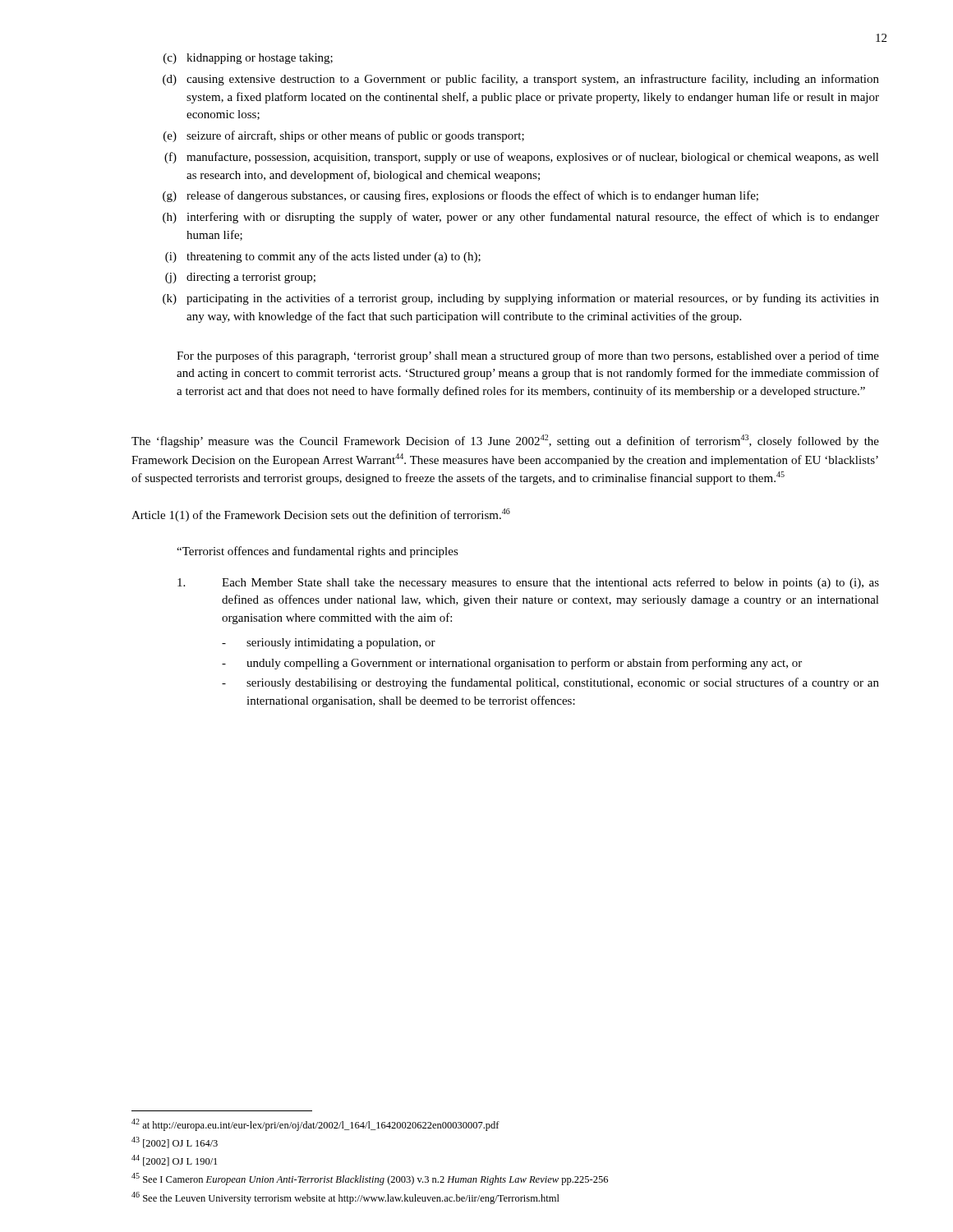Locate the block of text that opens with "Article 1(1) of the Framework Decision sets"
This screenshot has width=953, height=1232.
coord(321,514)
